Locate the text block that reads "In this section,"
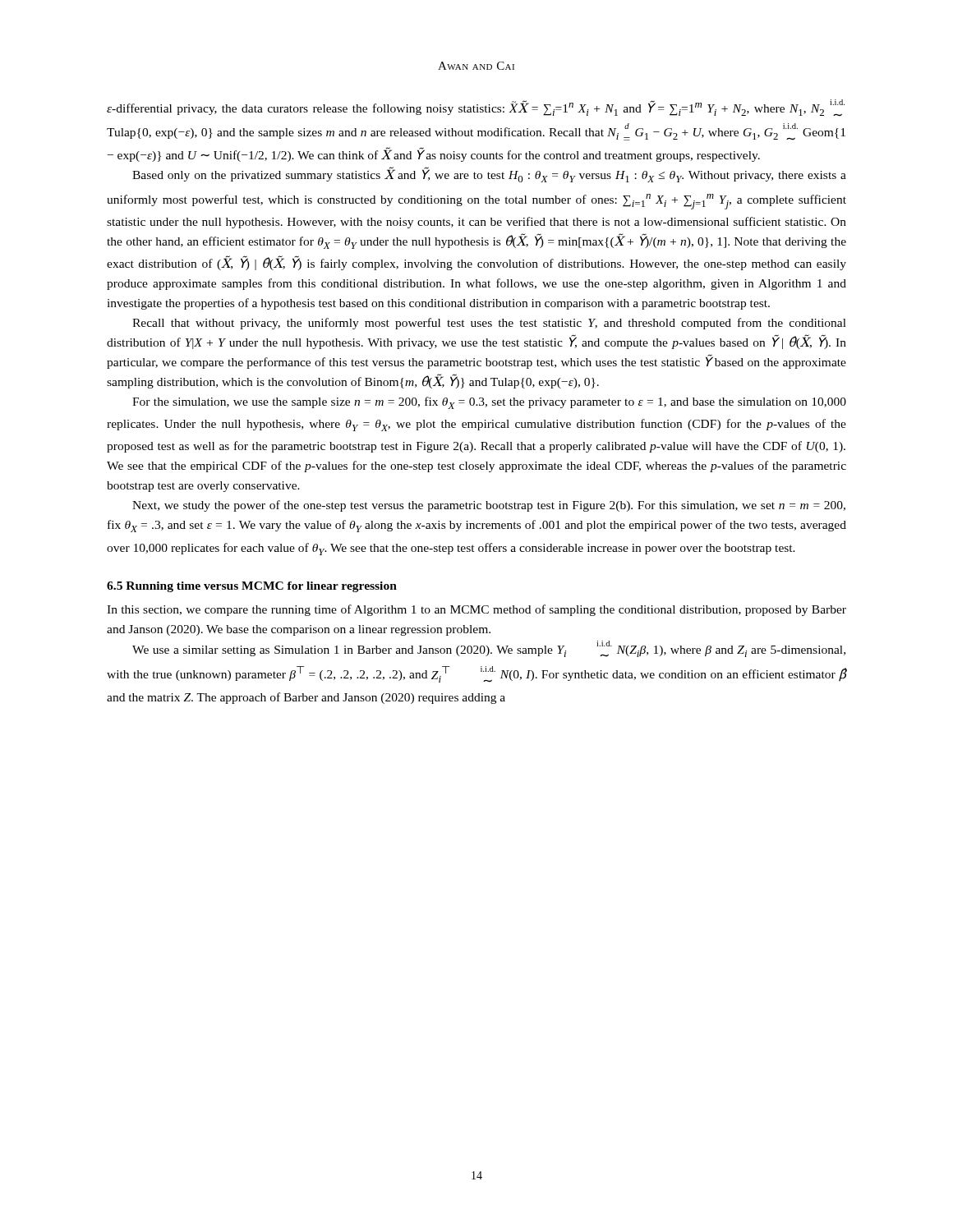The height and width of the screenshot is (1232, 953). [x=476, y=619]
